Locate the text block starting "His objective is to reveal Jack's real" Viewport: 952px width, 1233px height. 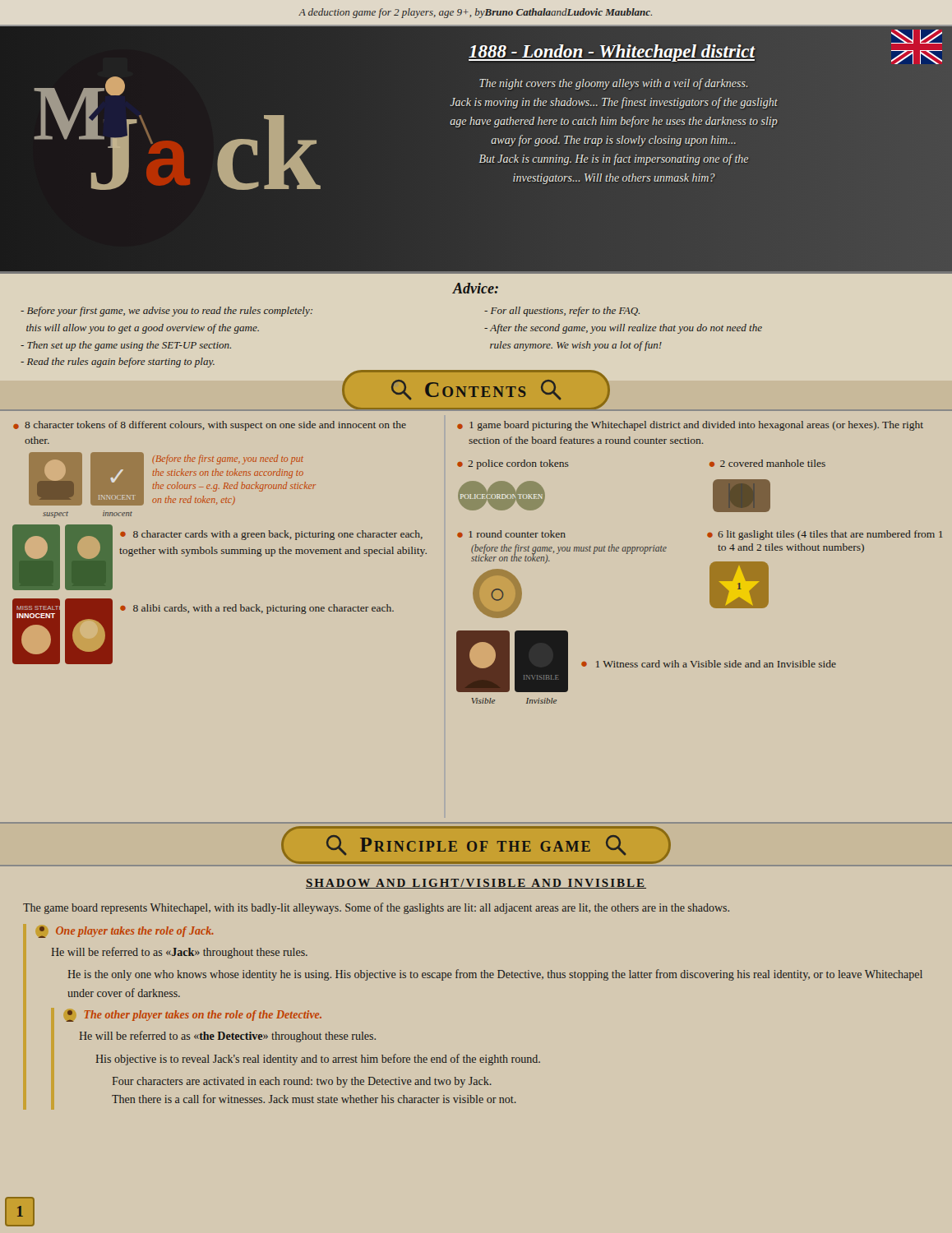[x=318, y=1059]
